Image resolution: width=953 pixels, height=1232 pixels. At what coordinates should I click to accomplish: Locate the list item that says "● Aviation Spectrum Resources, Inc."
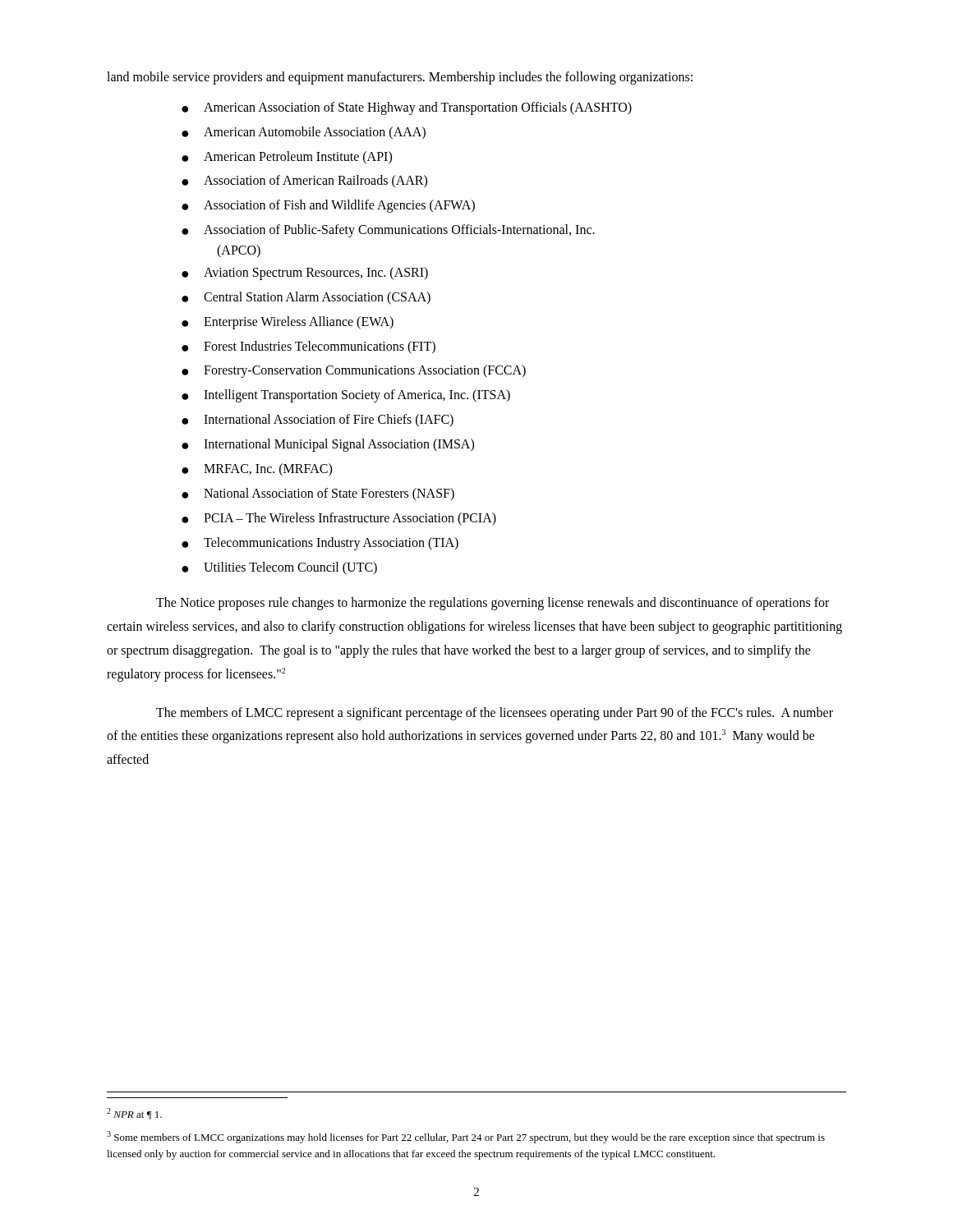(x=305, y=274)
